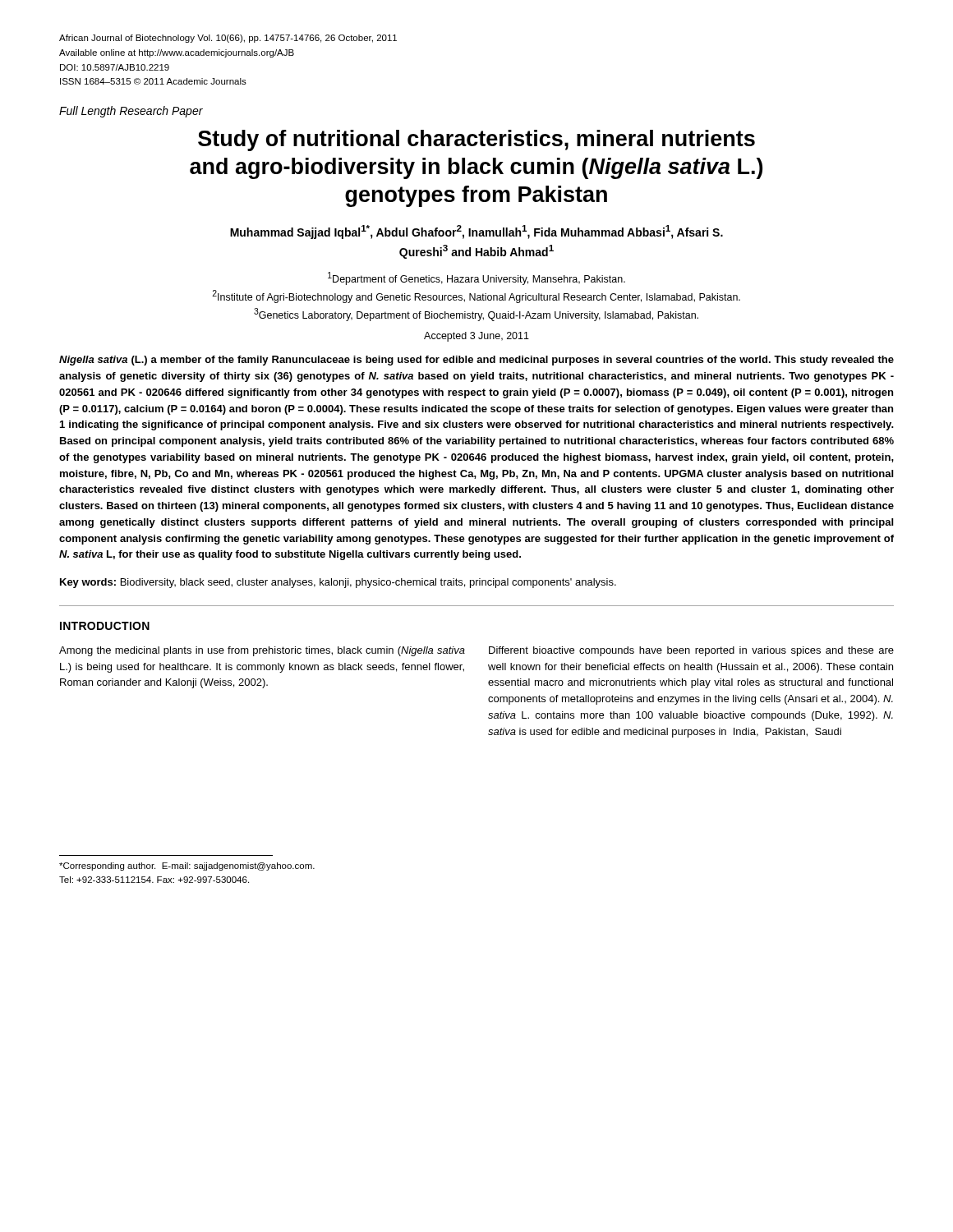Locate the section header that opens with "Full Length Research"
This screenshot has height=1232, width=953.
[x=131, y=111]
